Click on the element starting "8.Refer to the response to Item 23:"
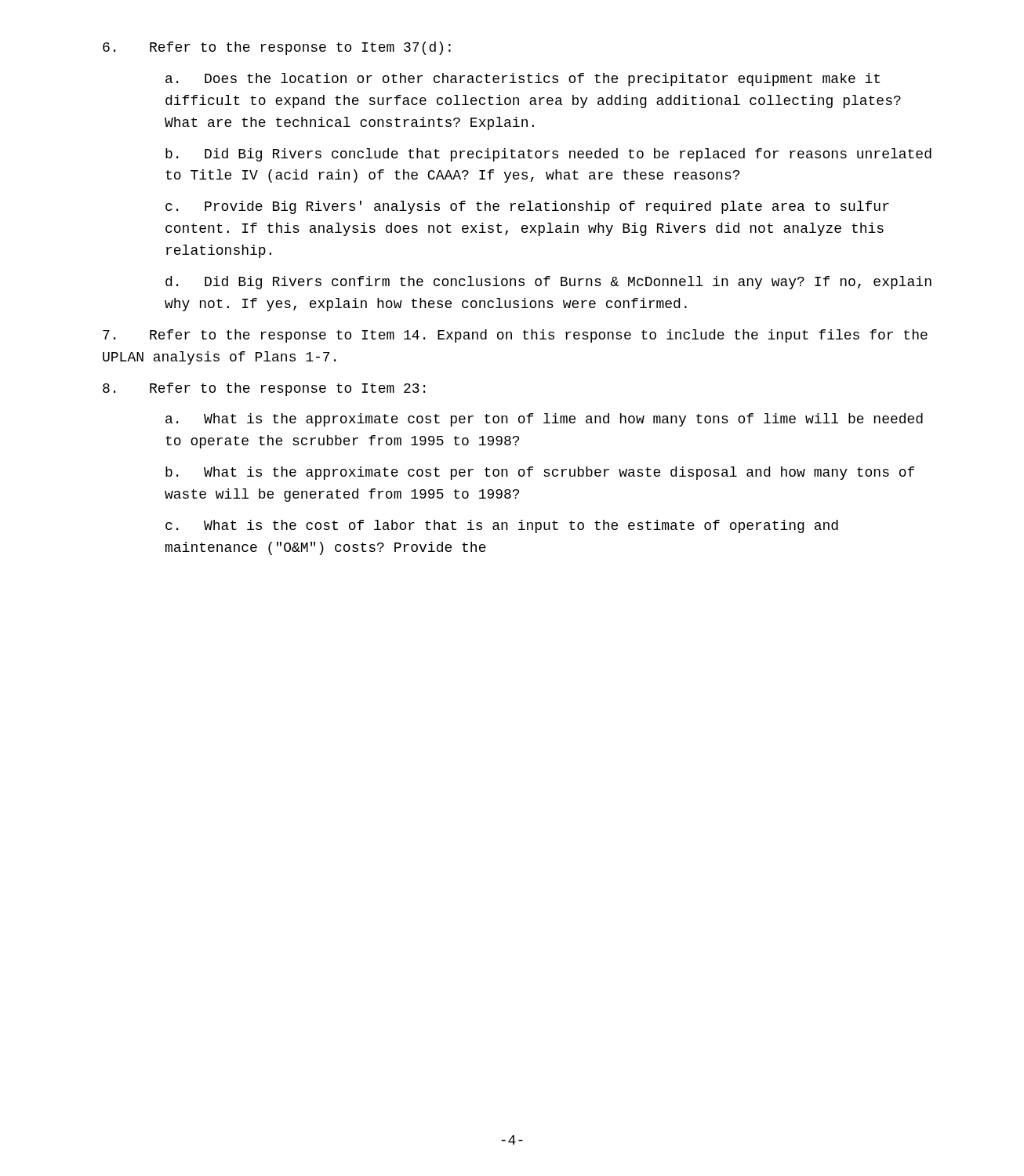 point(265,389)
